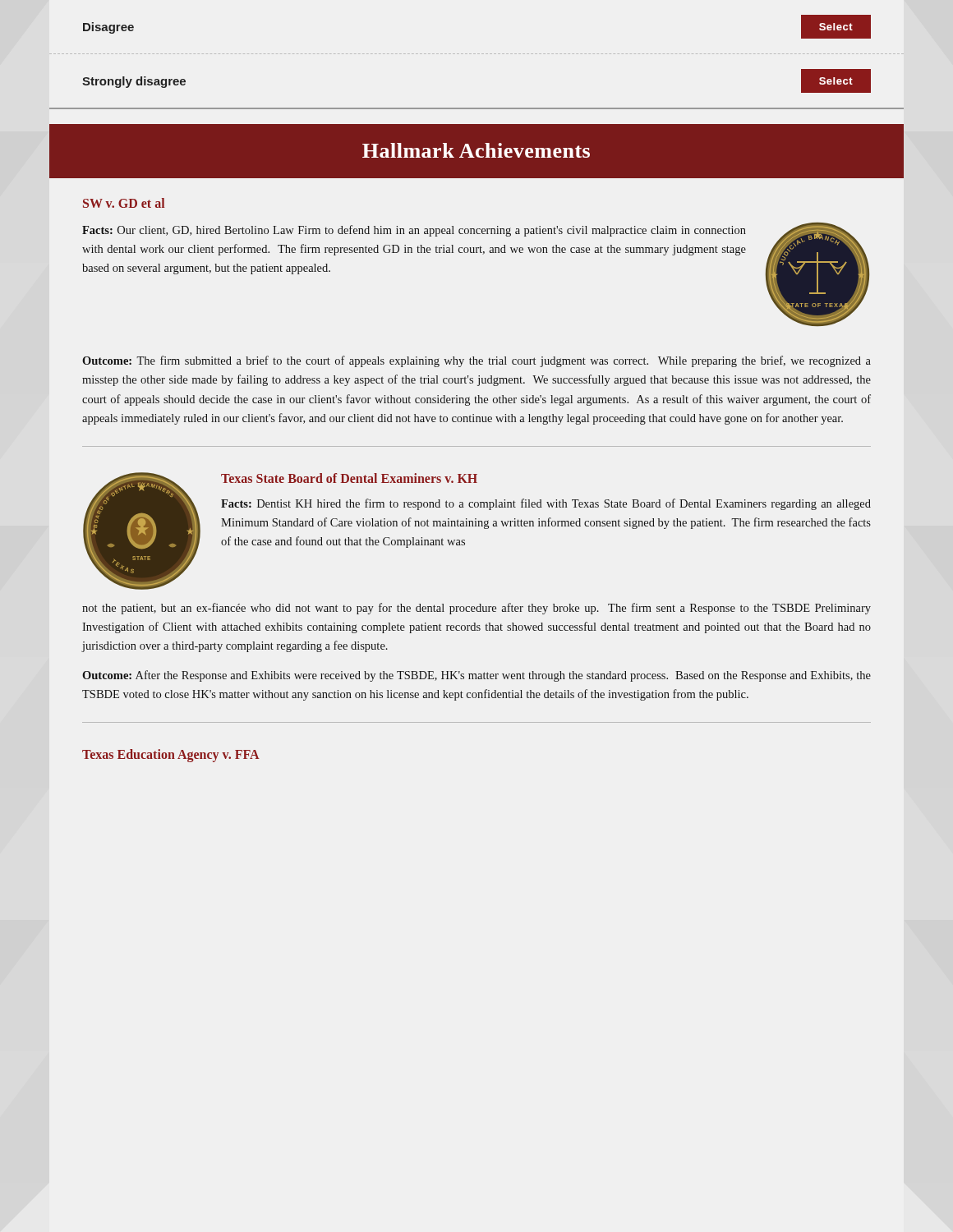Click on the region starting "Hallmark Achievements"
The image size is (953, 1232).
[476, 151]
